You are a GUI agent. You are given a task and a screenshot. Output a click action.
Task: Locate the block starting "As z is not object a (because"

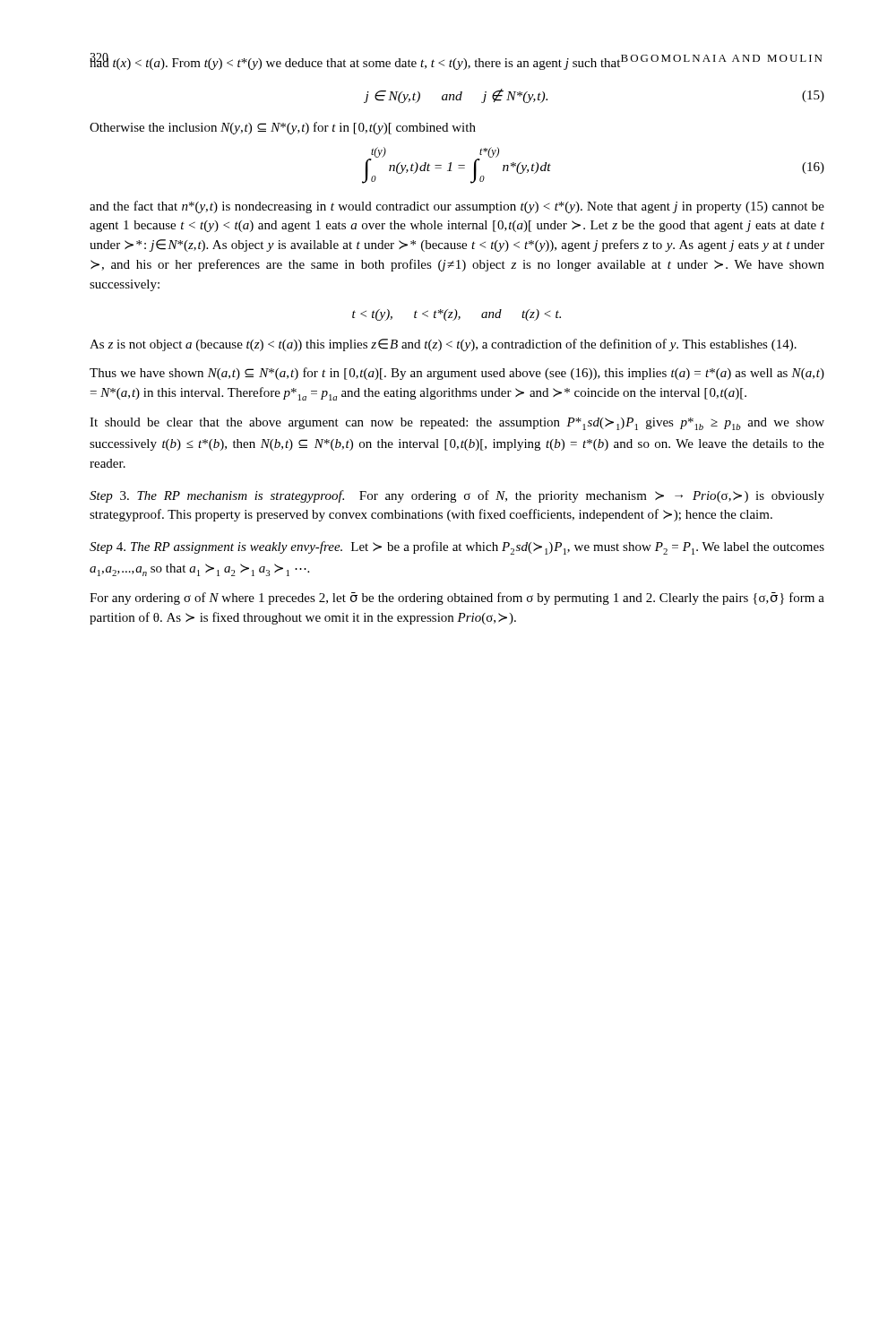click(457, 345)
